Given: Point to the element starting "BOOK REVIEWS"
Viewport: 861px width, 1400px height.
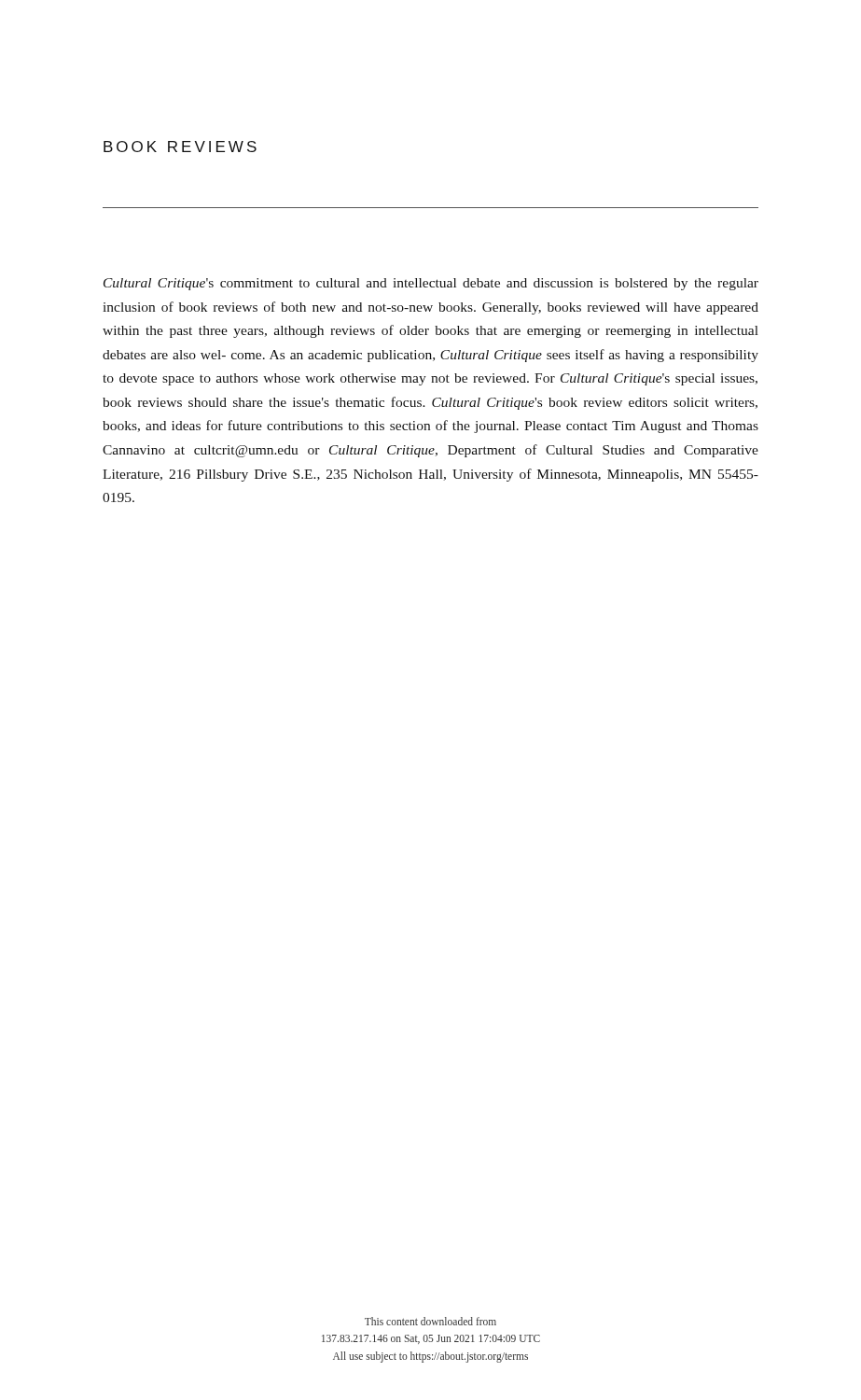Looking at the screenshot, I should (181, 147).
